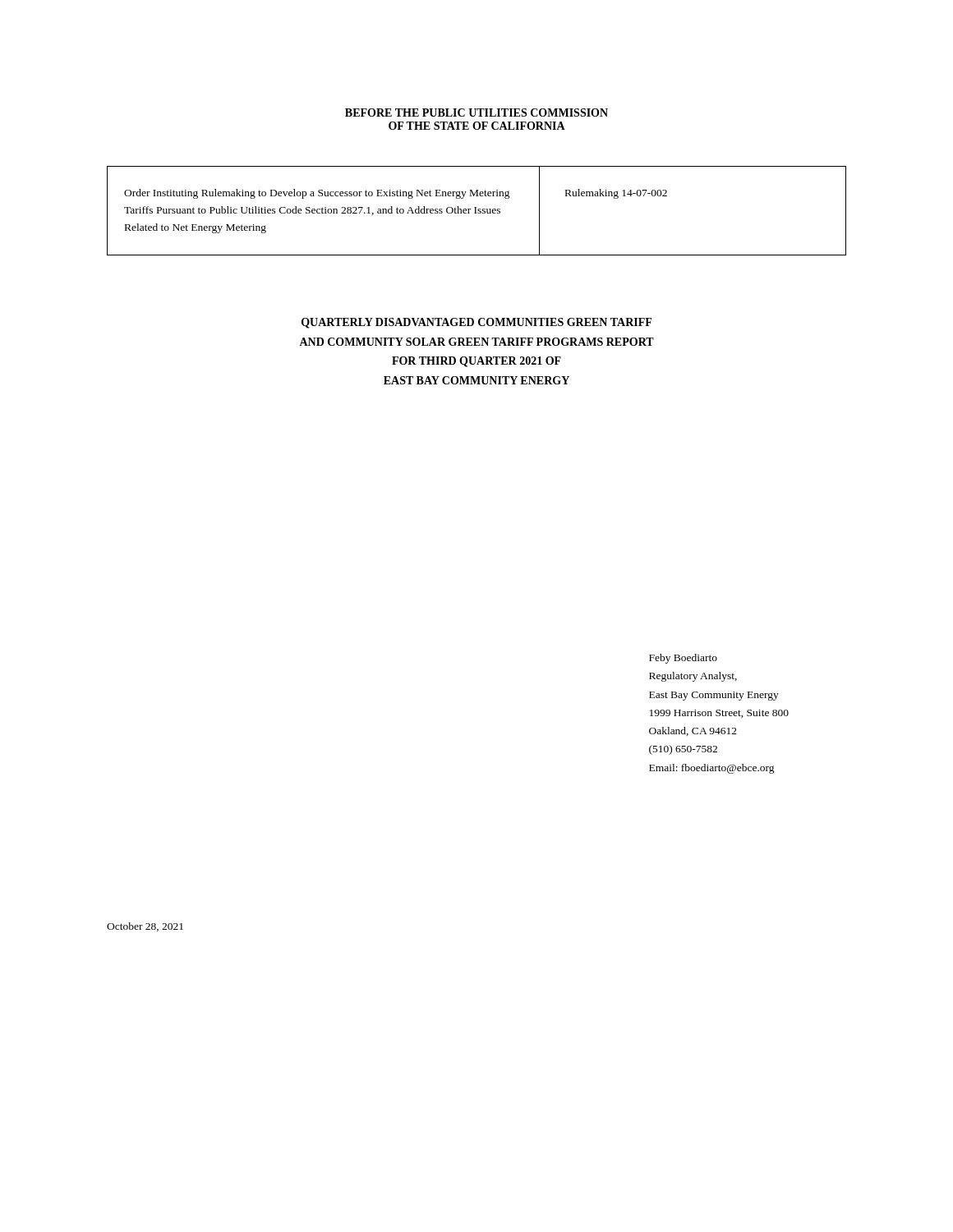Select the title that says "BEFORE THE PUBLIC UTILITIES COMMISSIONOF THE"
This screenshot has width=953, height=1232.
point(476,120)
